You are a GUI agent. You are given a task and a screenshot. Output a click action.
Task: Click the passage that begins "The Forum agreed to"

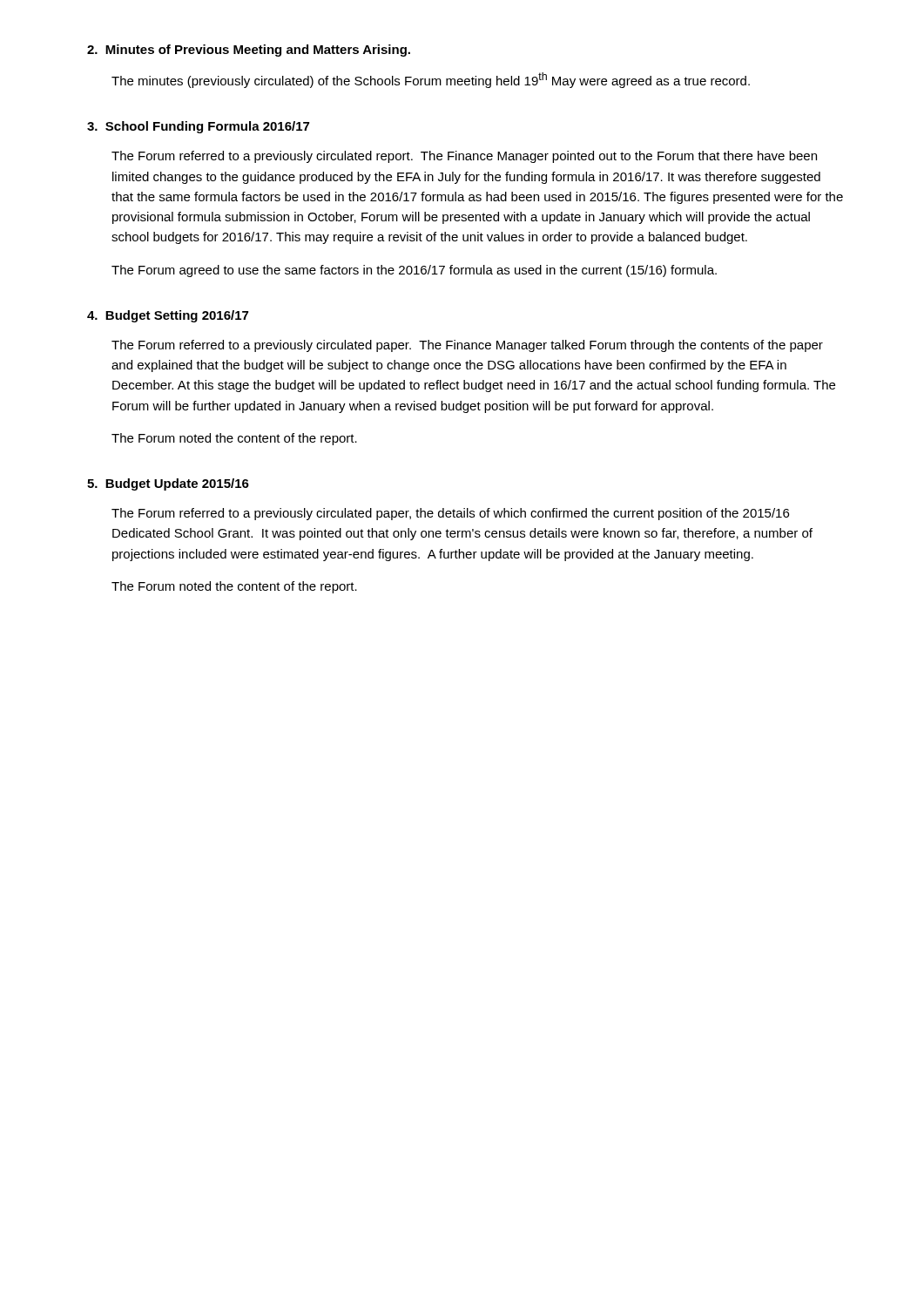415,269
